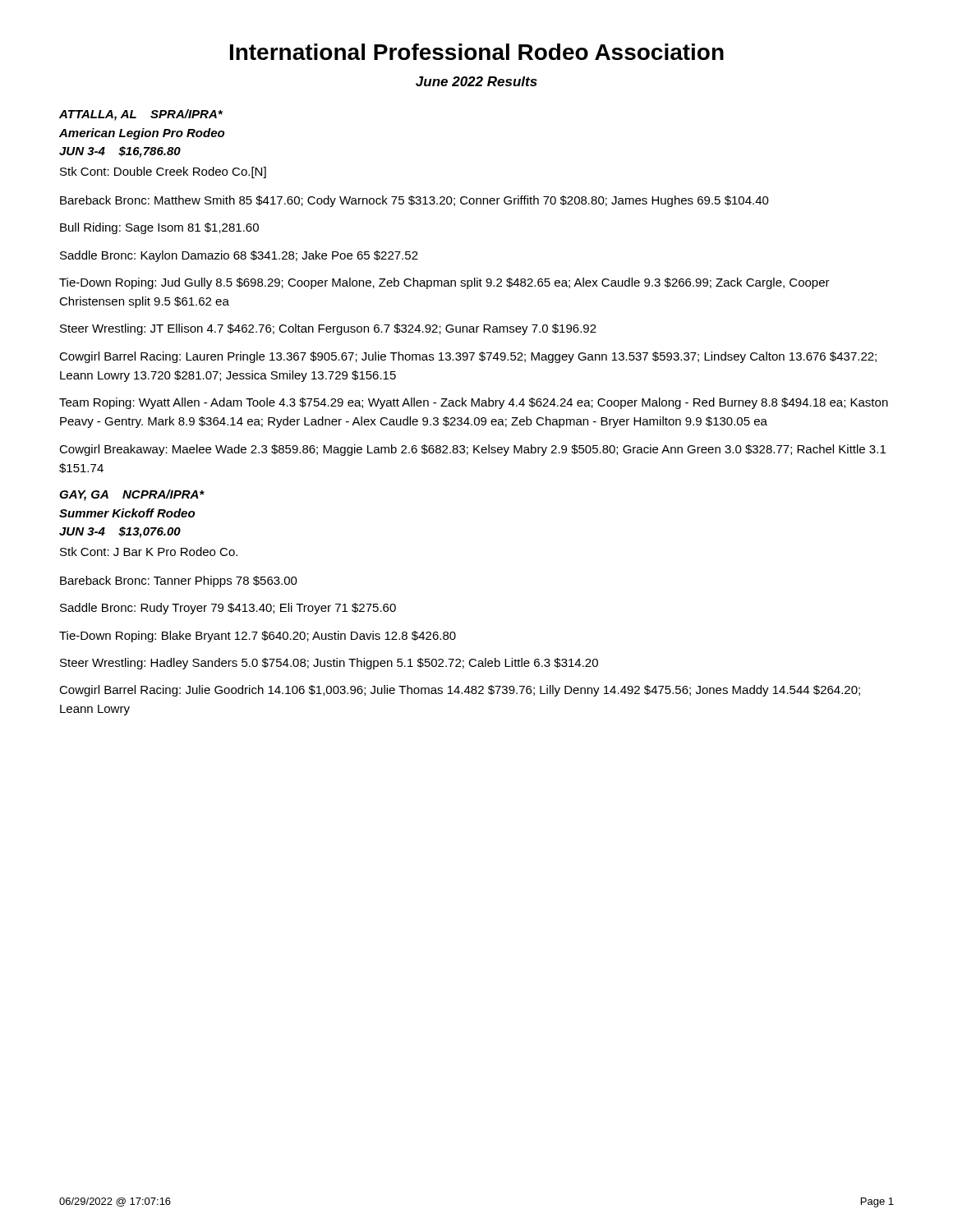Navigate to the region starting "Bull Riding: Sage Isom 81 $1,281.60"
Screen dimensions: 1232x953
(x=159, y=227)
